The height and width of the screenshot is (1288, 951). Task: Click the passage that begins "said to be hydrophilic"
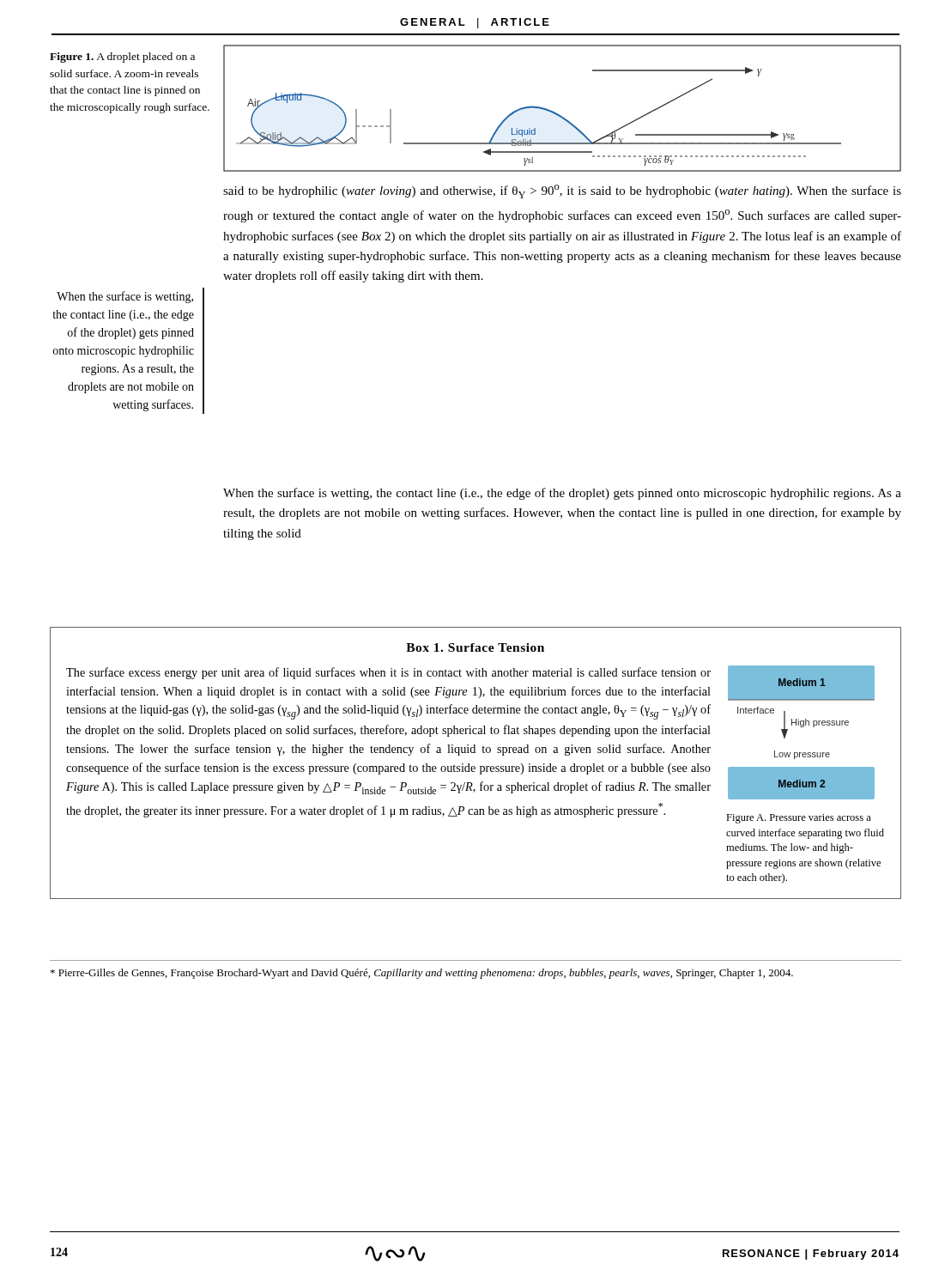[x=562, y=231]
